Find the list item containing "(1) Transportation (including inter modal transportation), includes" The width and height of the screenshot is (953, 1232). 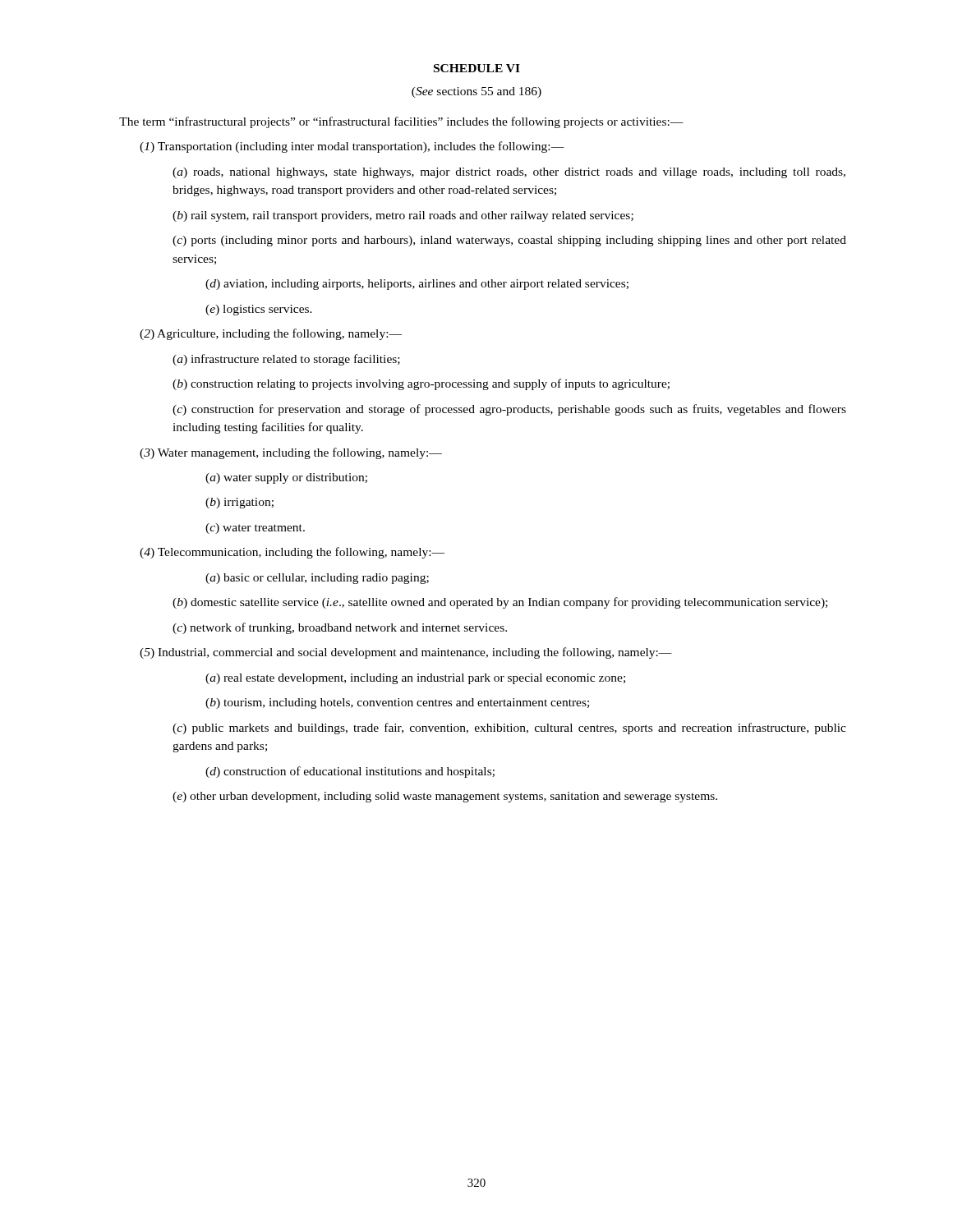tap(352, 146)
